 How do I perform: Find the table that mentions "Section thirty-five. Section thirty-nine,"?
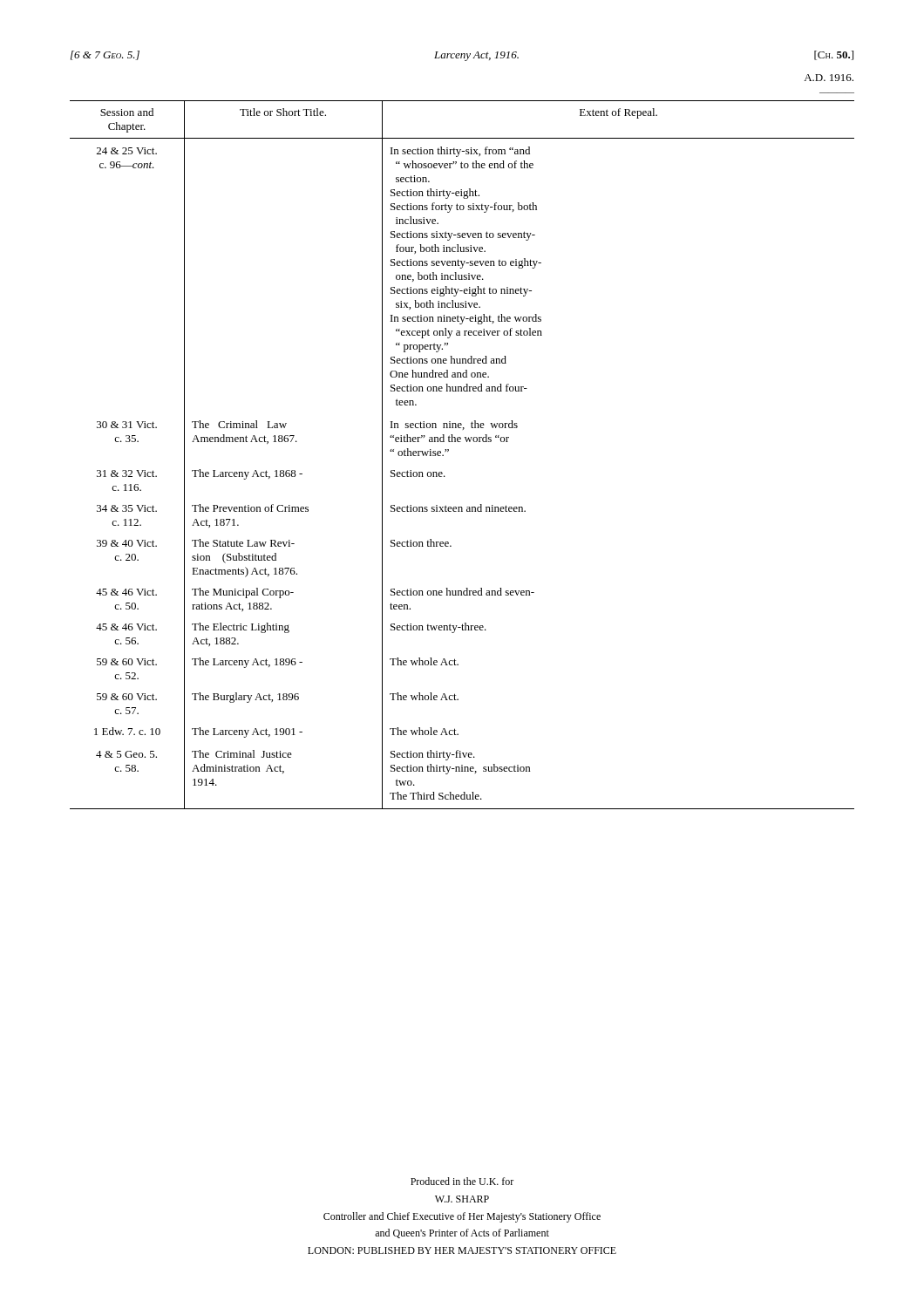coord(462,455)
